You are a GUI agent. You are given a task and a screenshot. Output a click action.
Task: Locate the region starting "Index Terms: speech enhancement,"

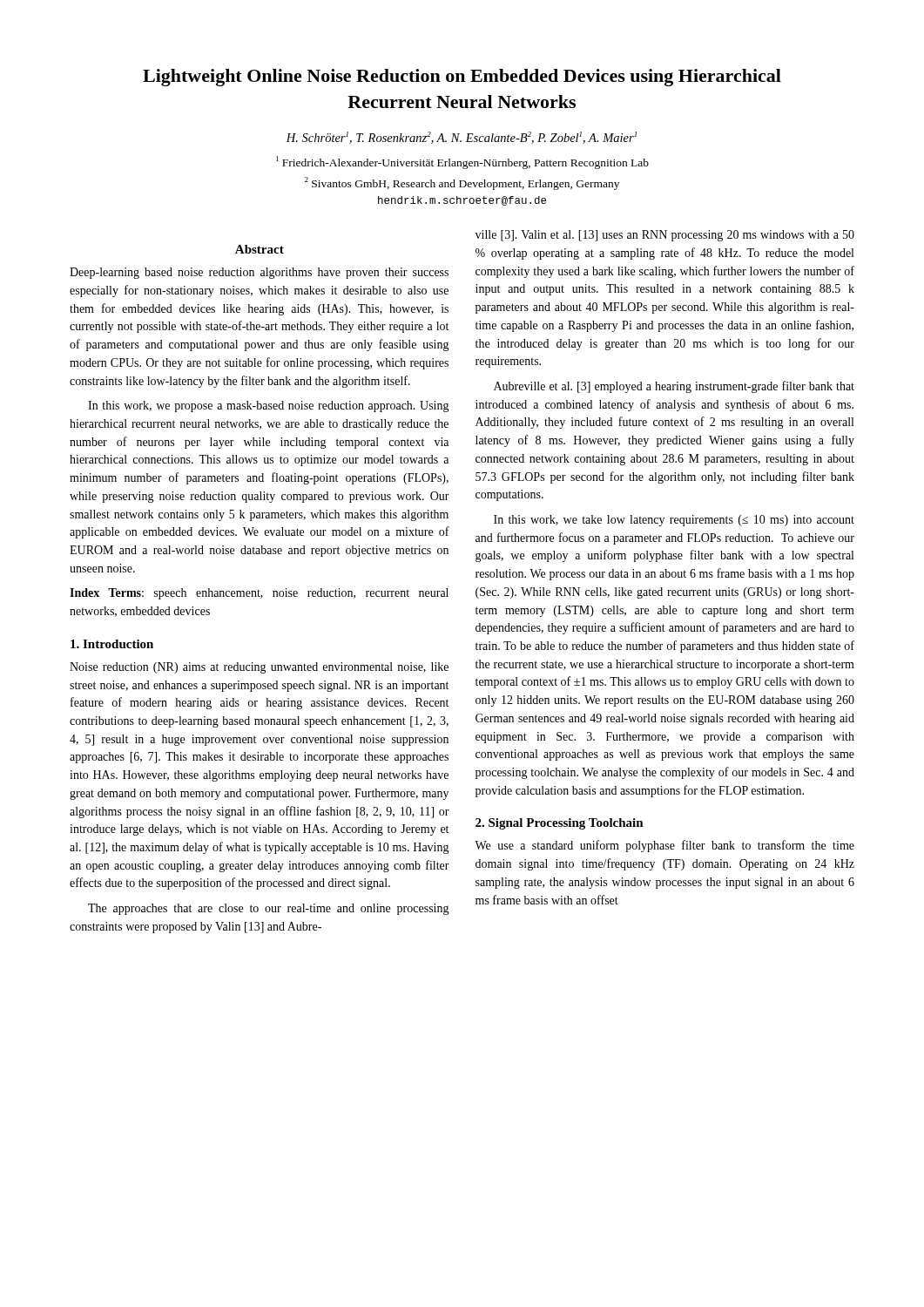point(259,602)
